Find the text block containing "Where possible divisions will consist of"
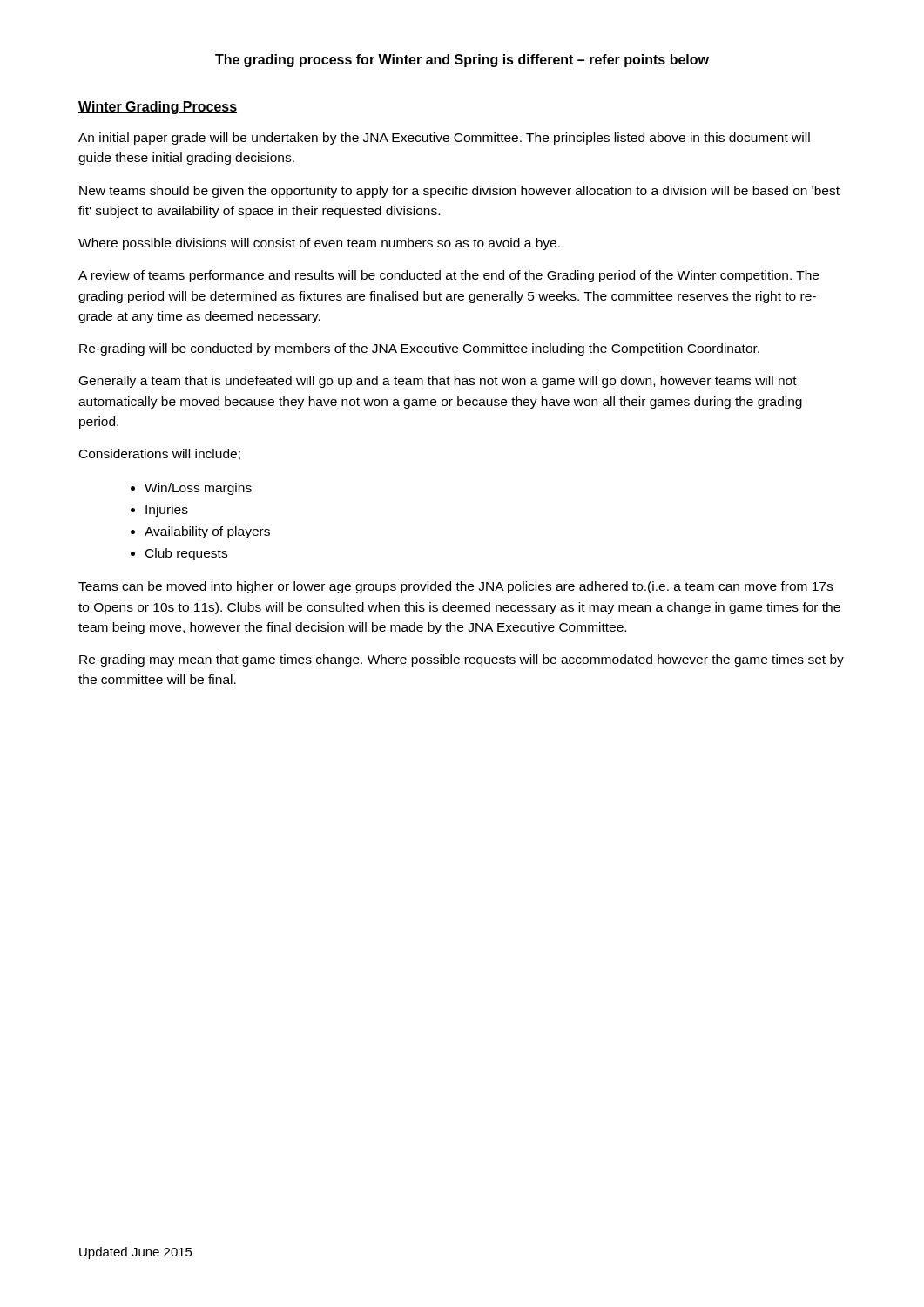 (320, 243)
